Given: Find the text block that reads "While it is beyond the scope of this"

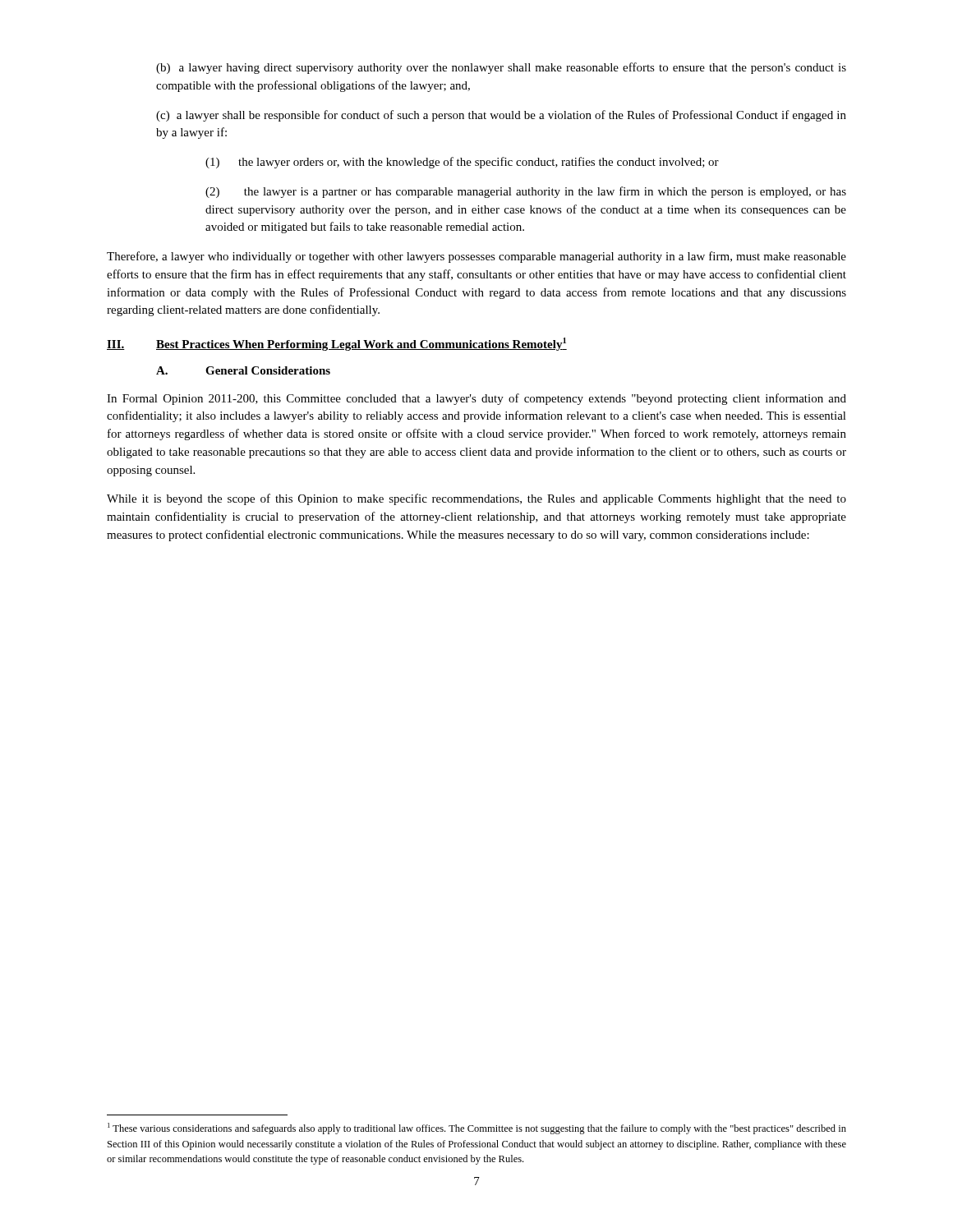Looking at the screenshot, I should point(476,517).
